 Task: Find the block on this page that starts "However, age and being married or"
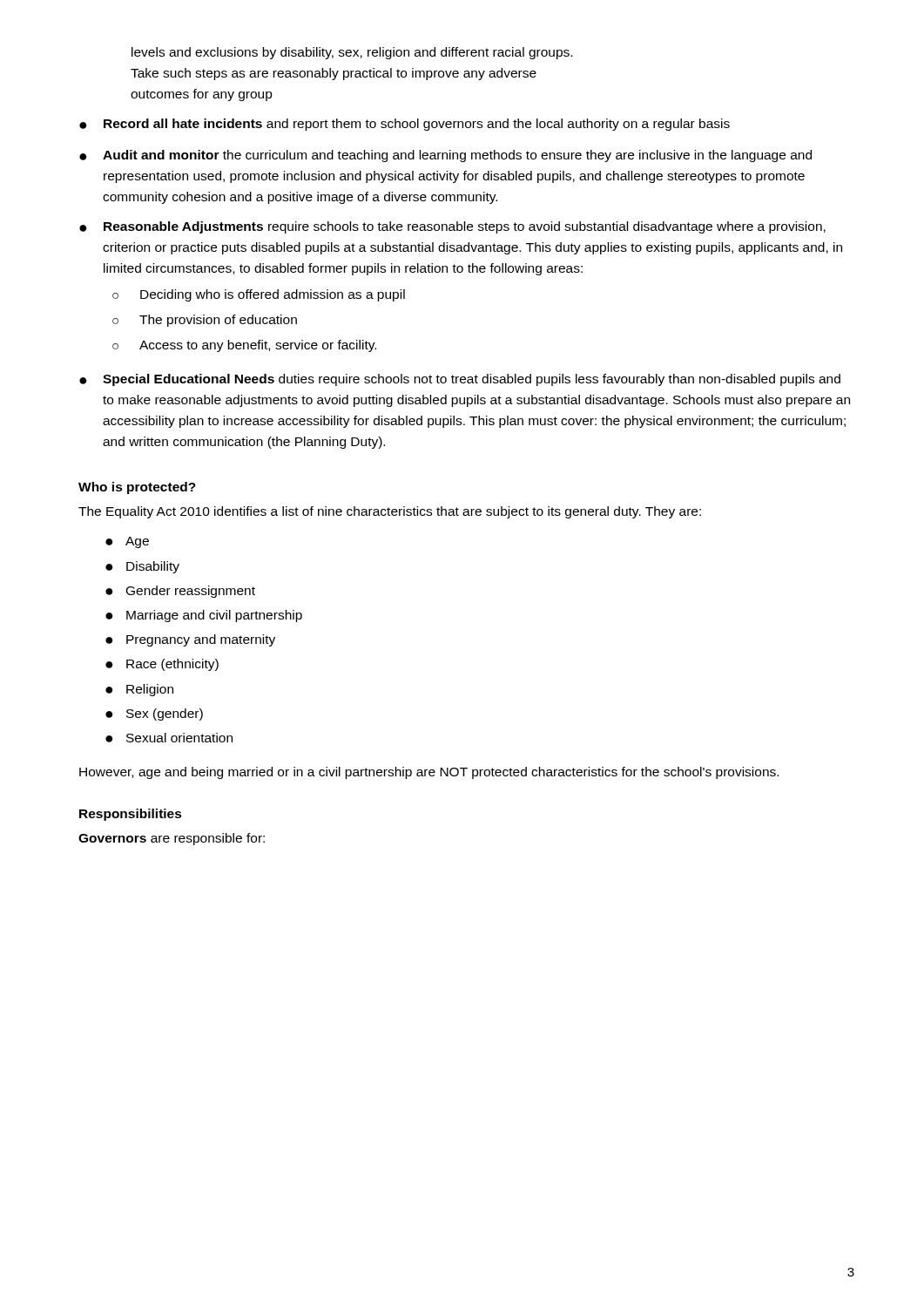[429, 772]
